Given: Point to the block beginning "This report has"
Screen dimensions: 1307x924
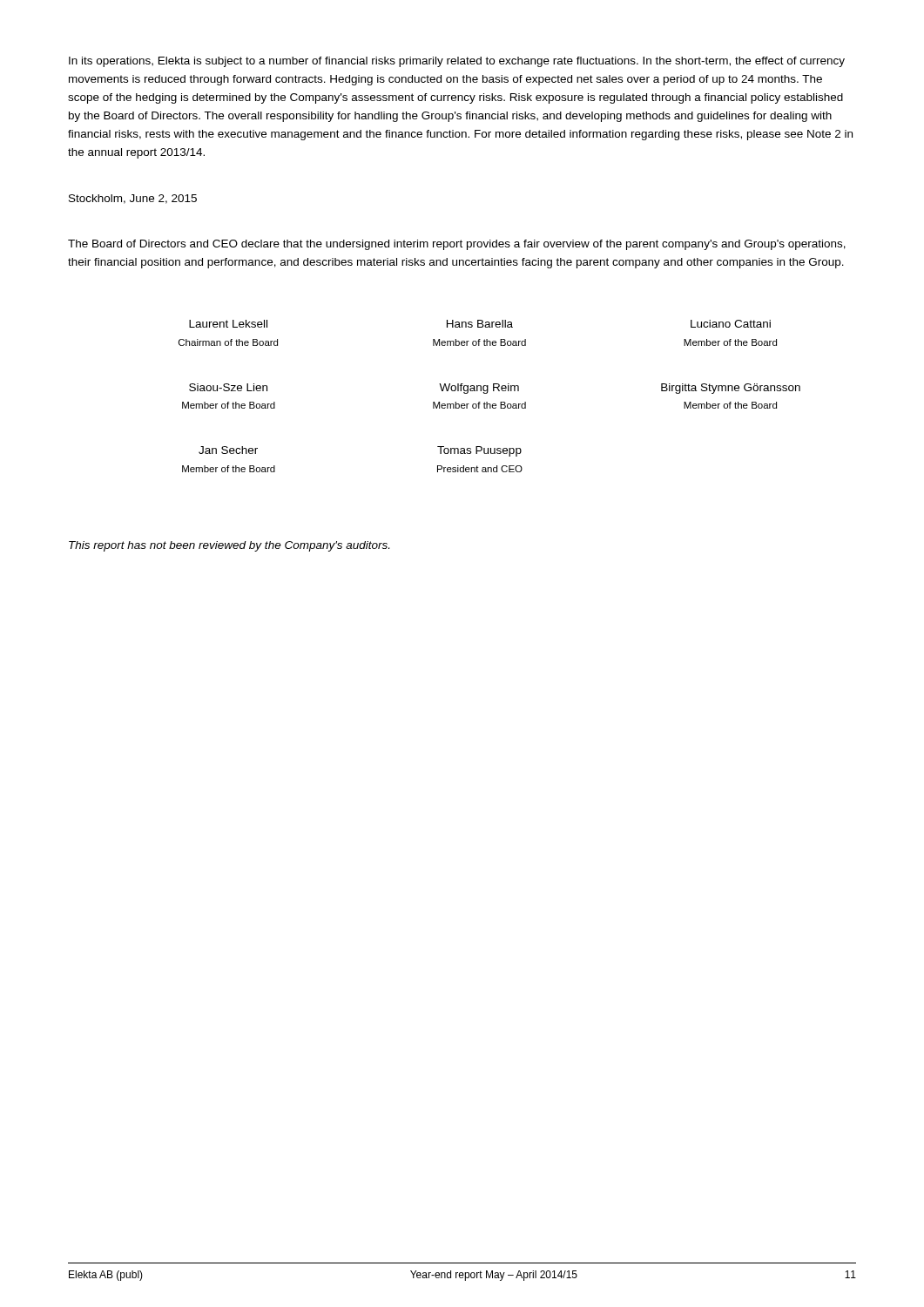Looking at the screenshot, I should [229, 545].
